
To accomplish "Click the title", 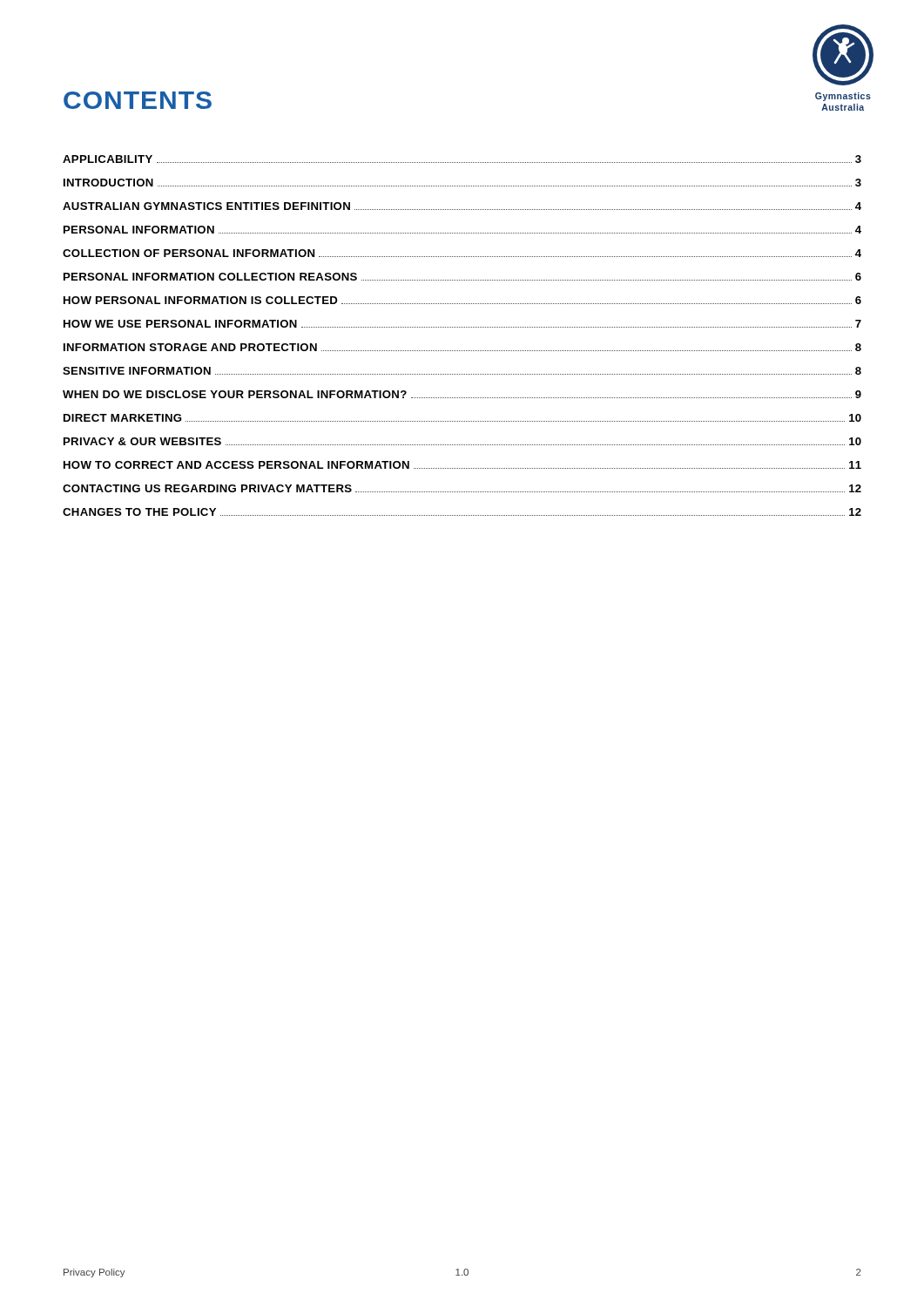I will point(138,100).
